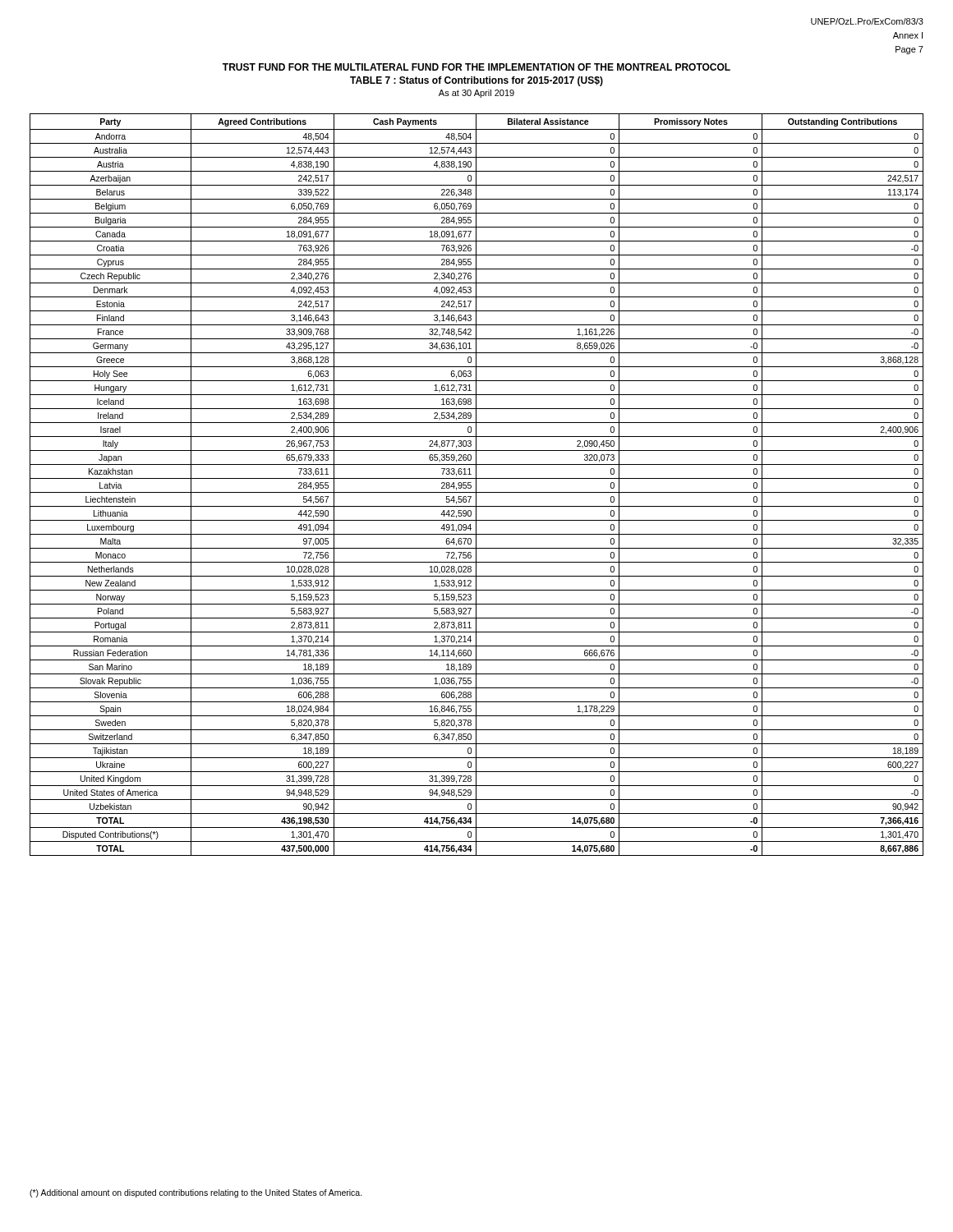
Task: Find the table that mentions "Disputed Contributions(*)"
Action: coord(476,485)
